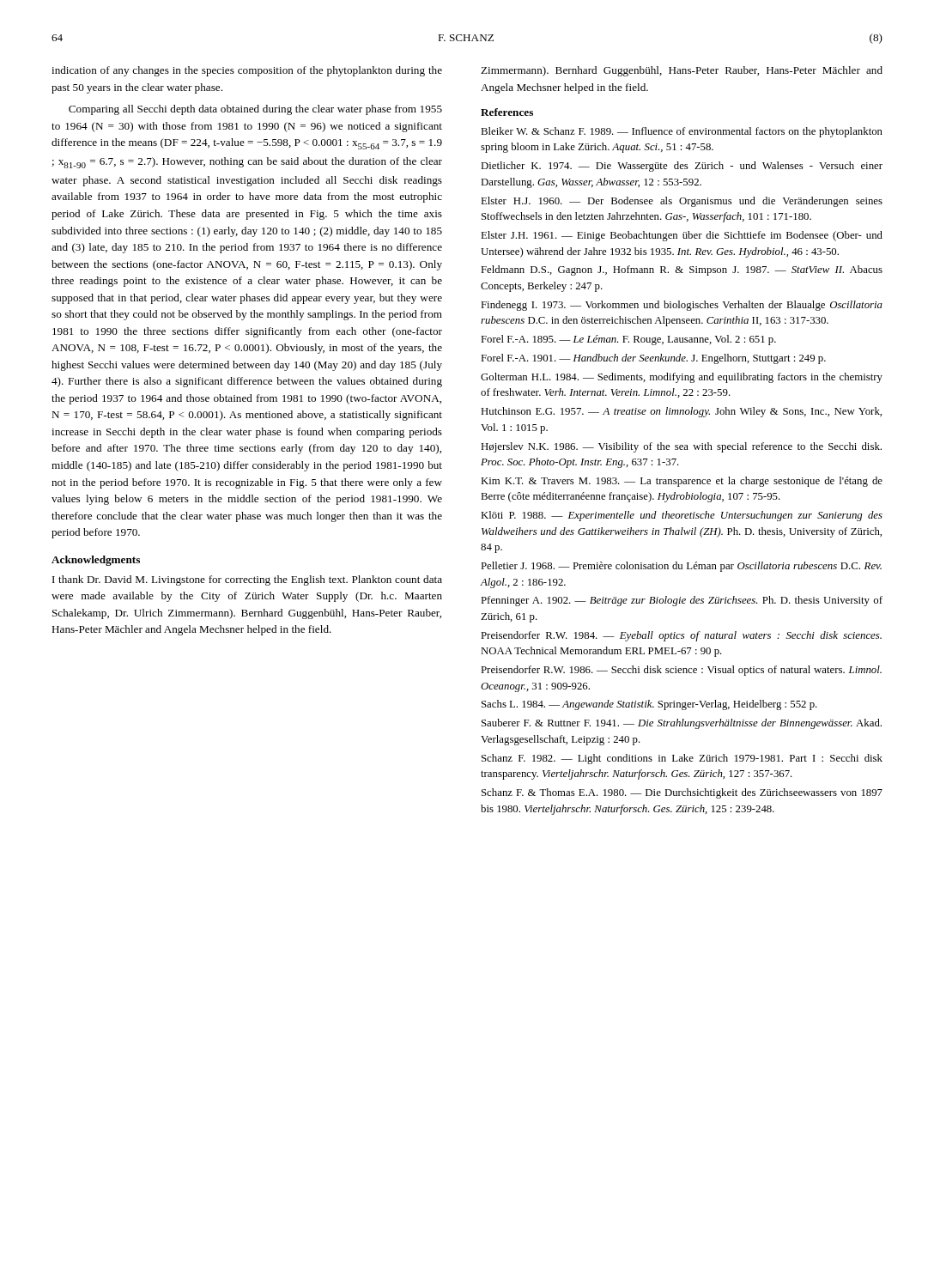Find the block on this page that starts "Klöti P. 1988."
This screenshot has width=934, height=1288.
tap(682, 531)
